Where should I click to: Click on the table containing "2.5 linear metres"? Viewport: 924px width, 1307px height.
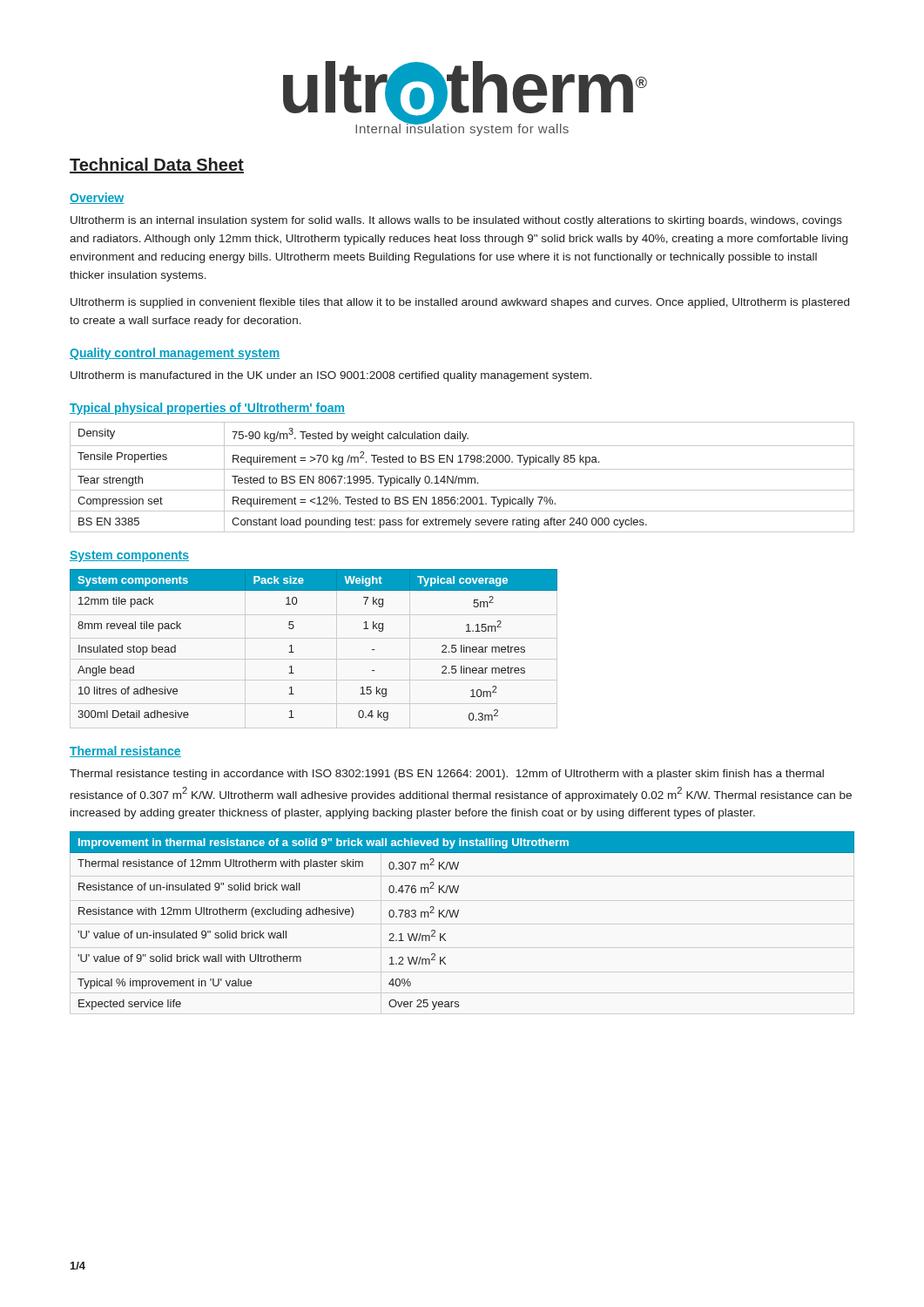tap(462, 649)
